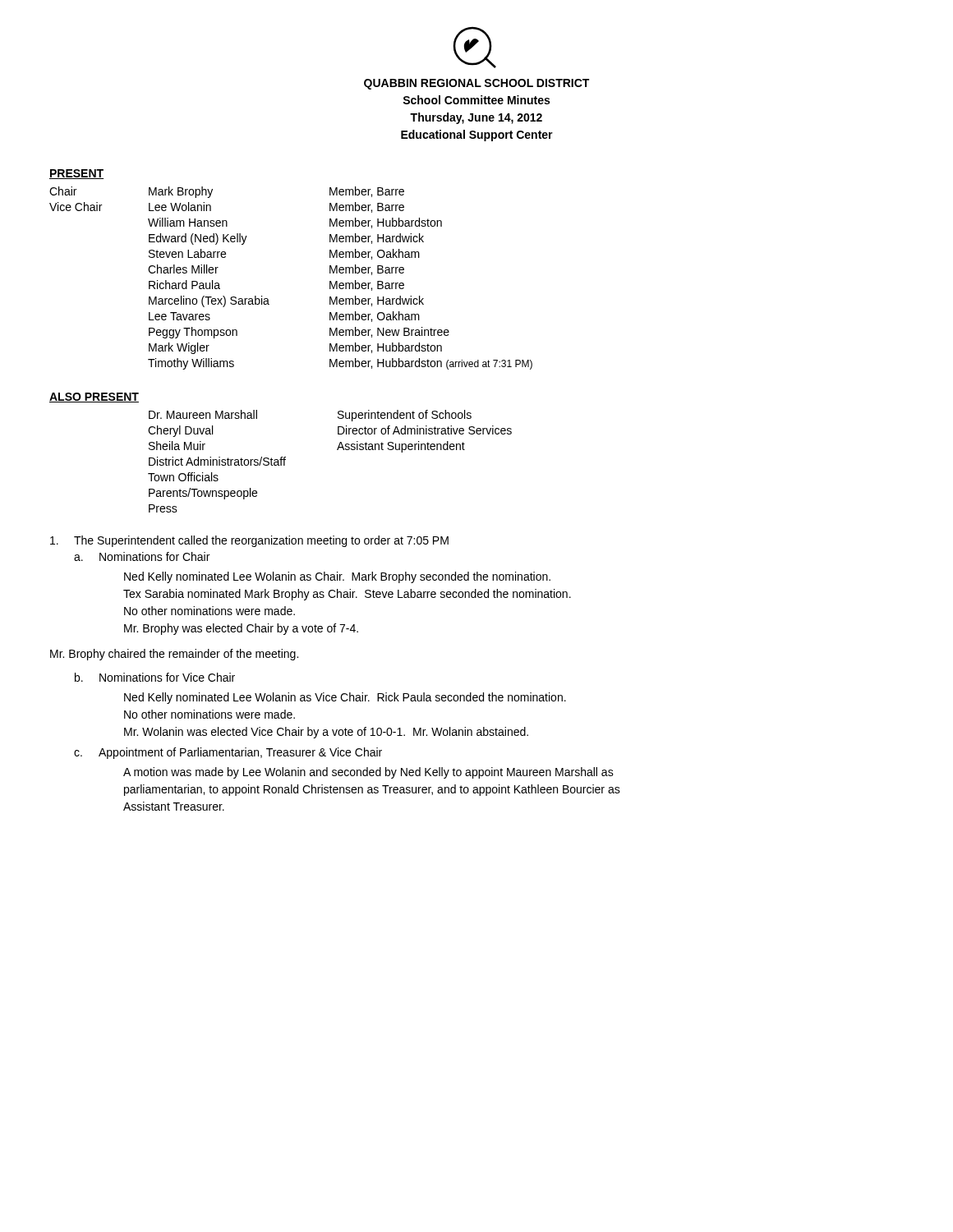Image resolution: width=953 pixels, height=1232 pixels.
Task: Locate the logo
Action: pos(476,35)
